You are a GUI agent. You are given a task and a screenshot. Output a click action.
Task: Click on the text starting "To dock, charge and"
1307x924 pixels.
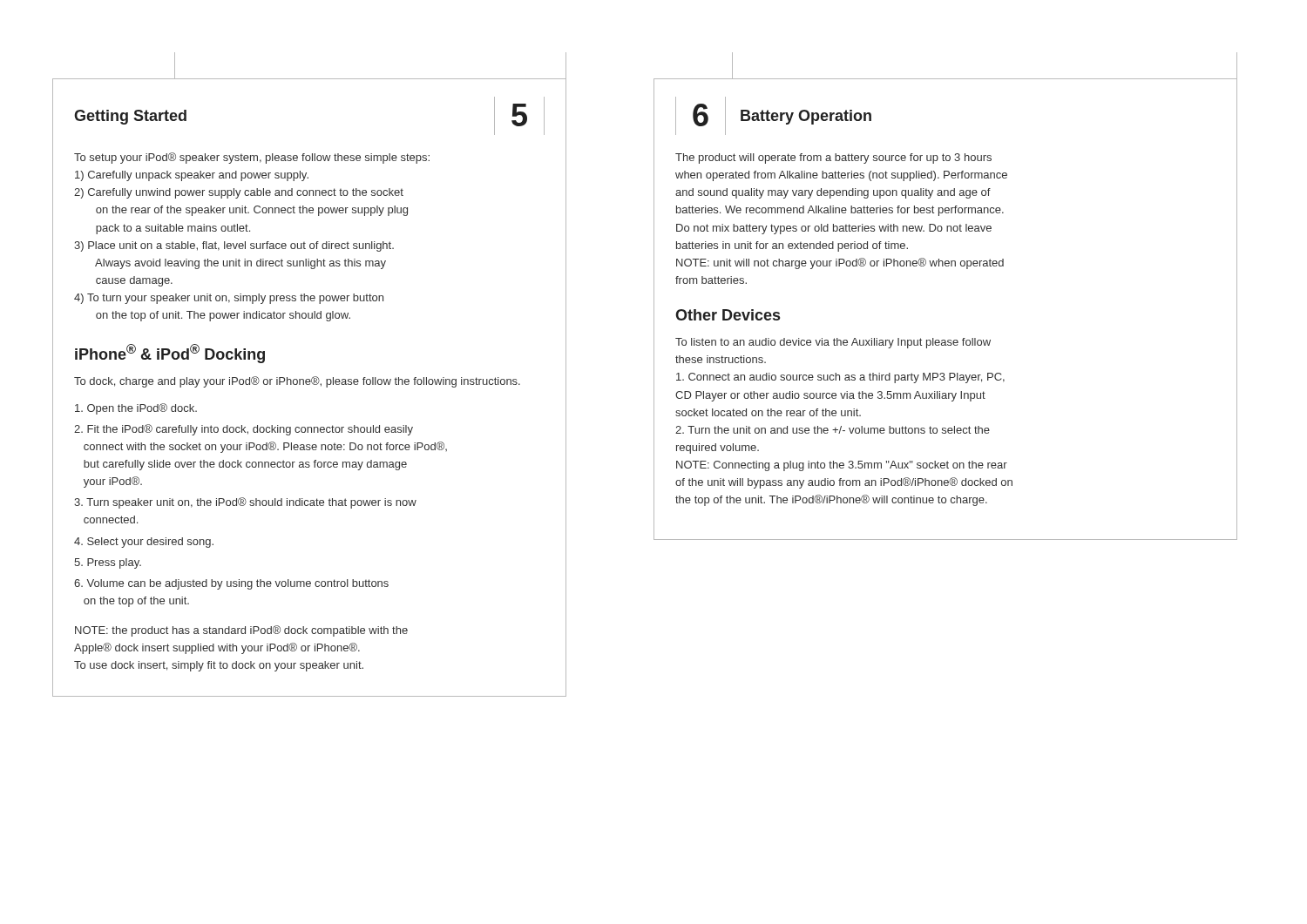coord(297,381)
